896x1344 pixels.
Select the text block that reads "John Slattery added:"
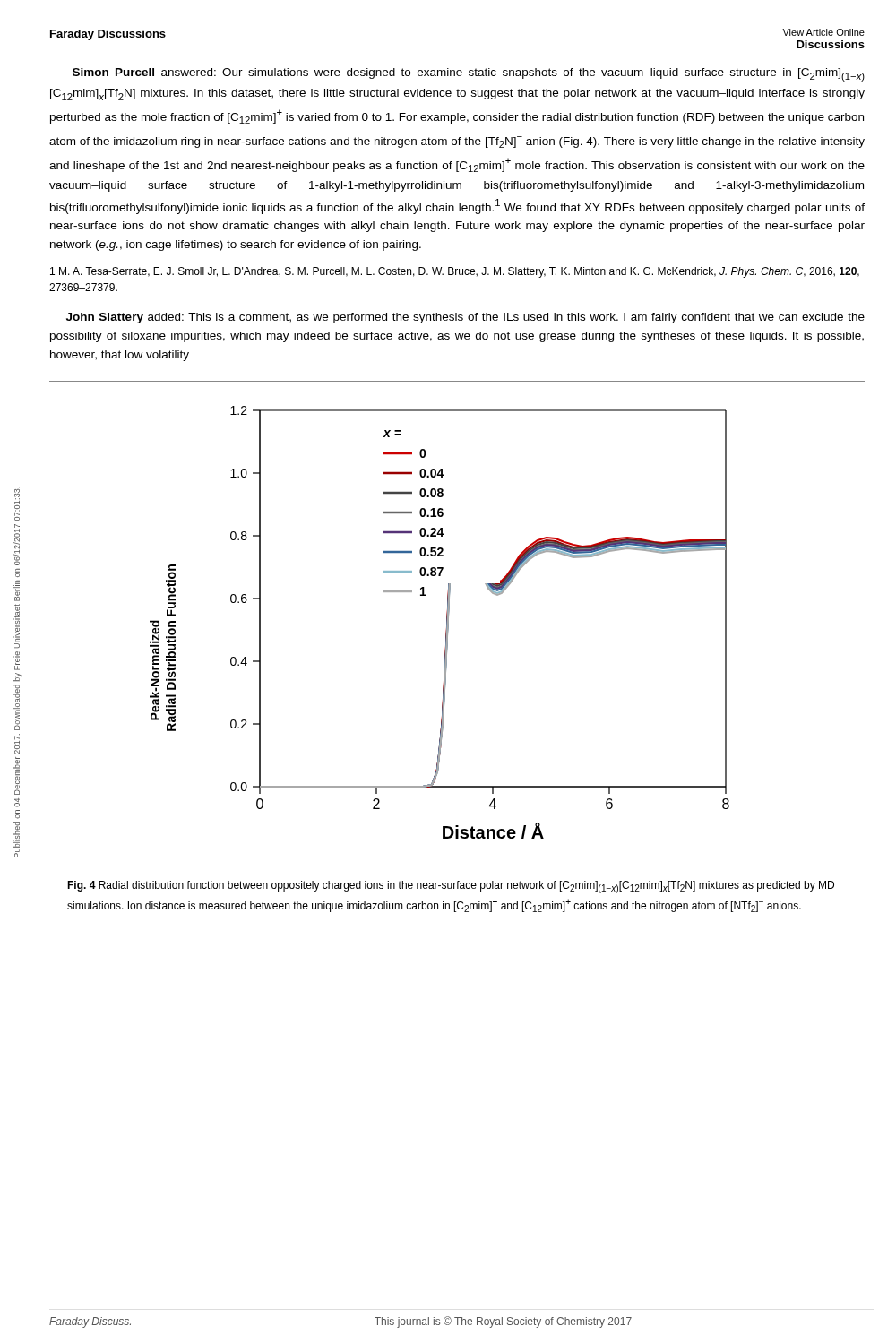pyautogui.click(x=457, y=336)
